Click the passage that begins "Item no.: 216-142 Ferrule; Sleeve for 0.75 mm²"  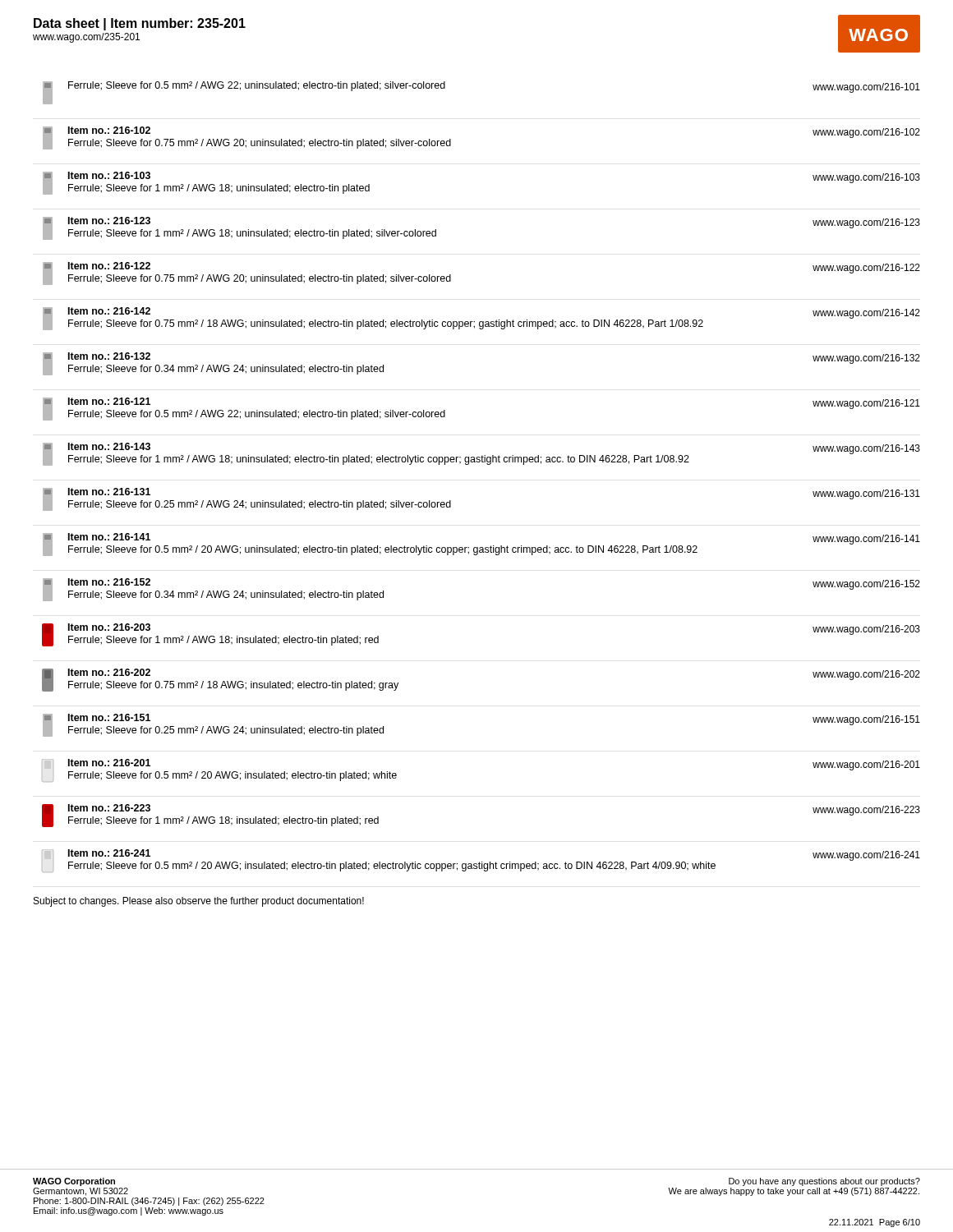tap(476, 319)
